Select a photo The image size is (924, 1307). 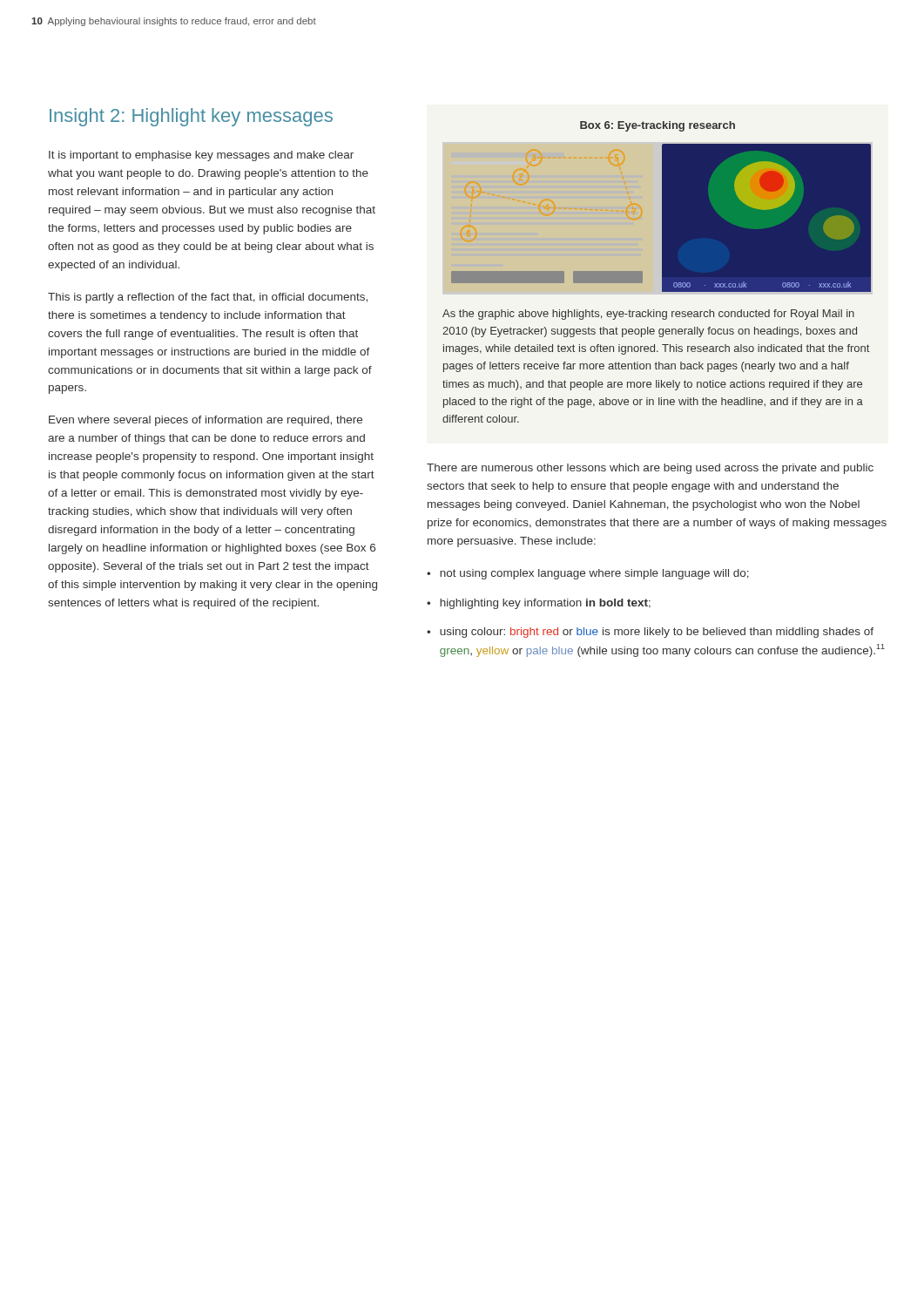pyautogui.click(x=658, y=218)
